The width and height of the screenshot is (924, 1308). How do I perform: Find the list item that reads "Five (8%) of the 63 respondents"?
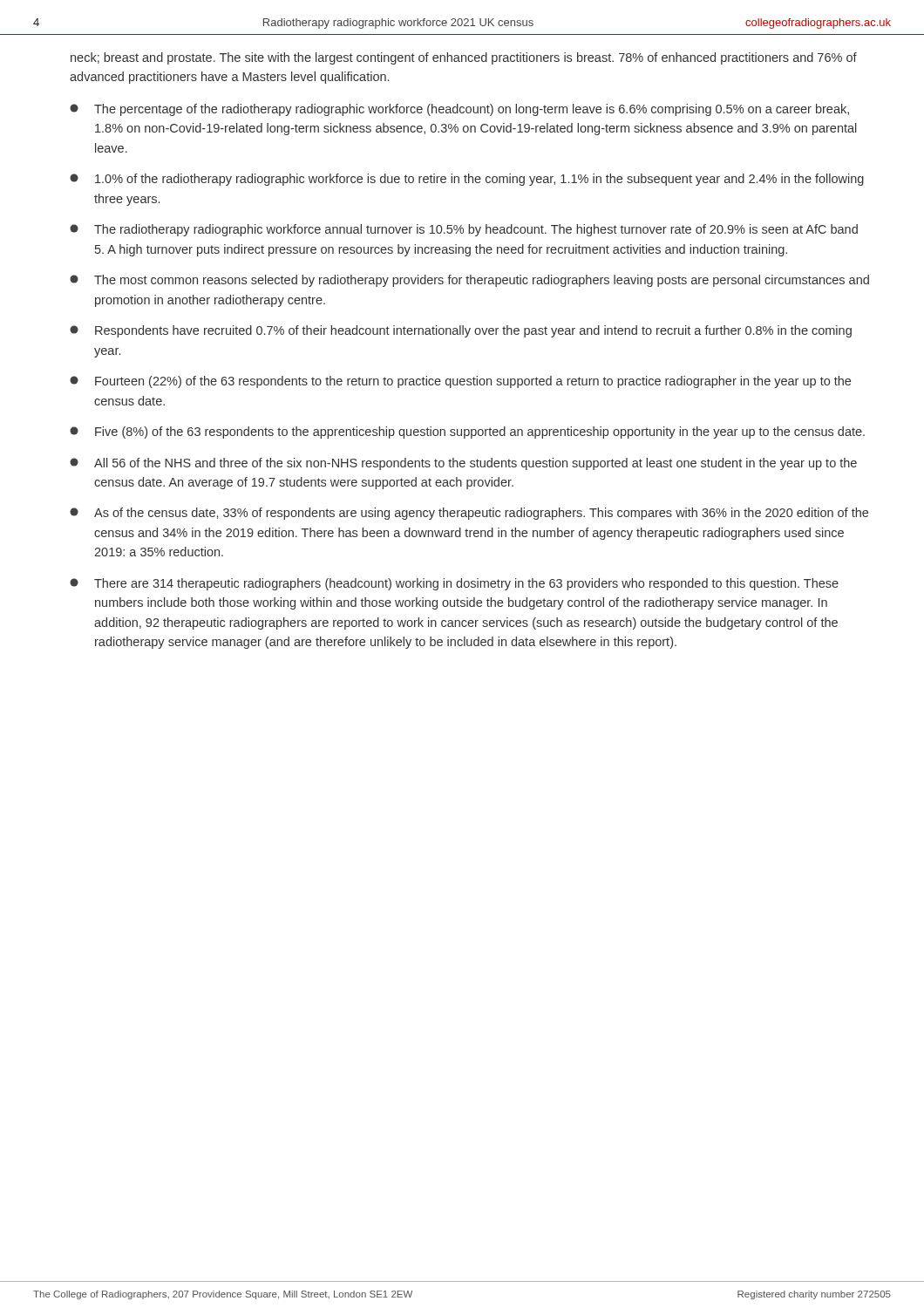471,432
